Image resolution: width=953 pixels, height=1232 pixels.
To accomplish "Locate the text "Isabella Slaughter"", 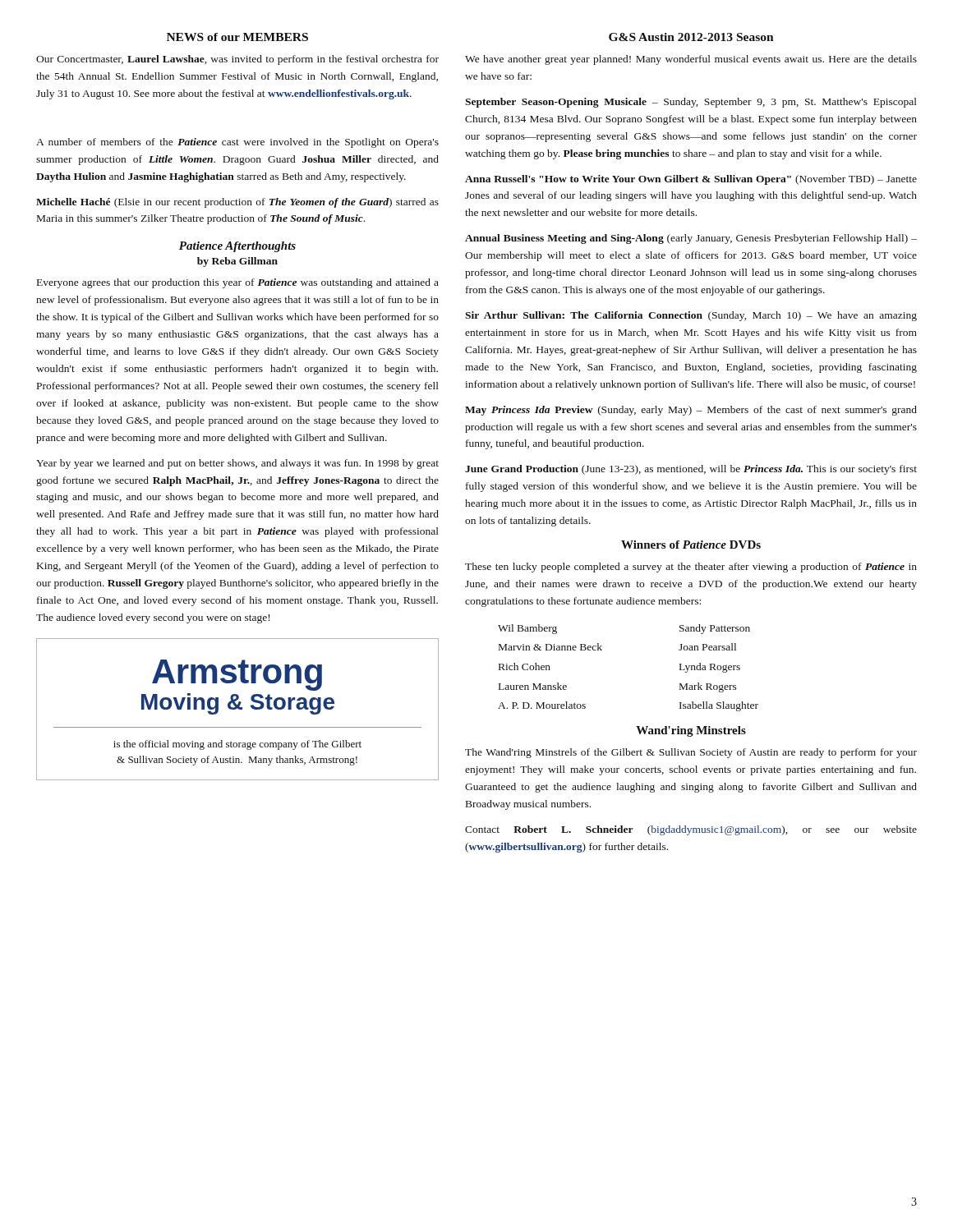I will [x=719, y=705].
